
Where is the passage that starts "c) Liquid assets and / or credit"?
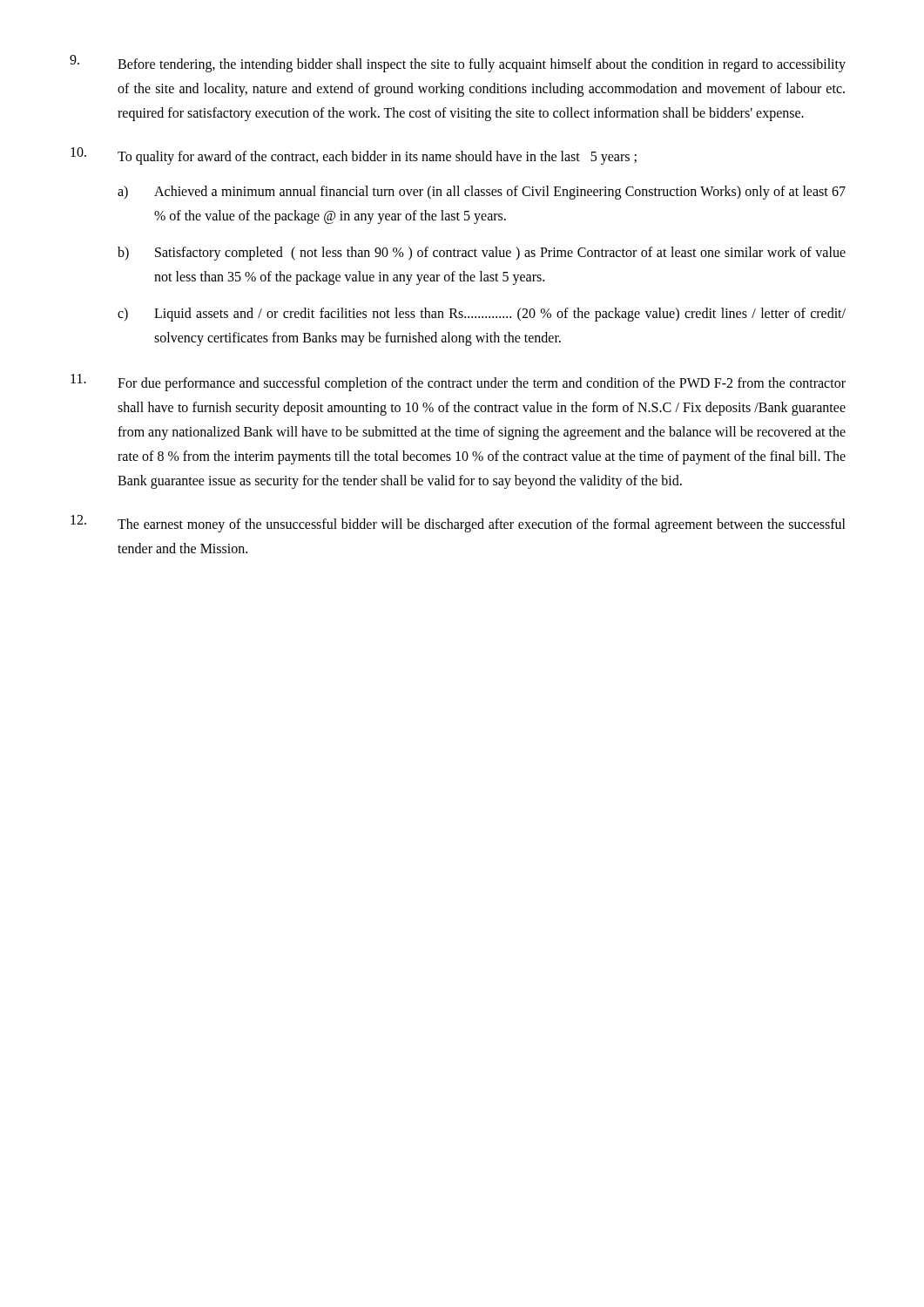pyautogui.click(x=482, y=326)
